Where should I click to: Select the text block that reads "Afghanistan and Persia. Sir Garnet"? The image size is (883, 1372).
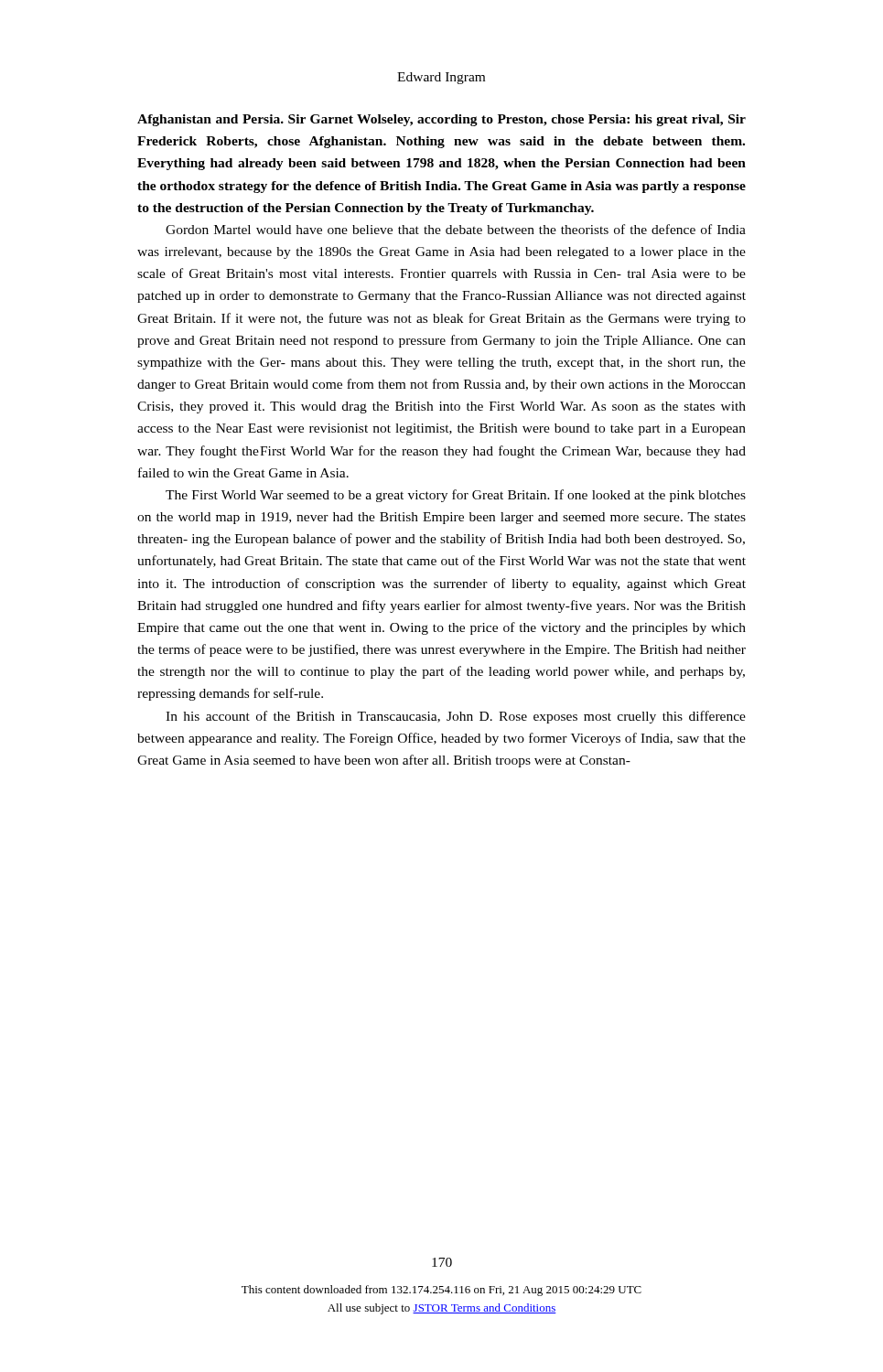click(x=442, y=163)
